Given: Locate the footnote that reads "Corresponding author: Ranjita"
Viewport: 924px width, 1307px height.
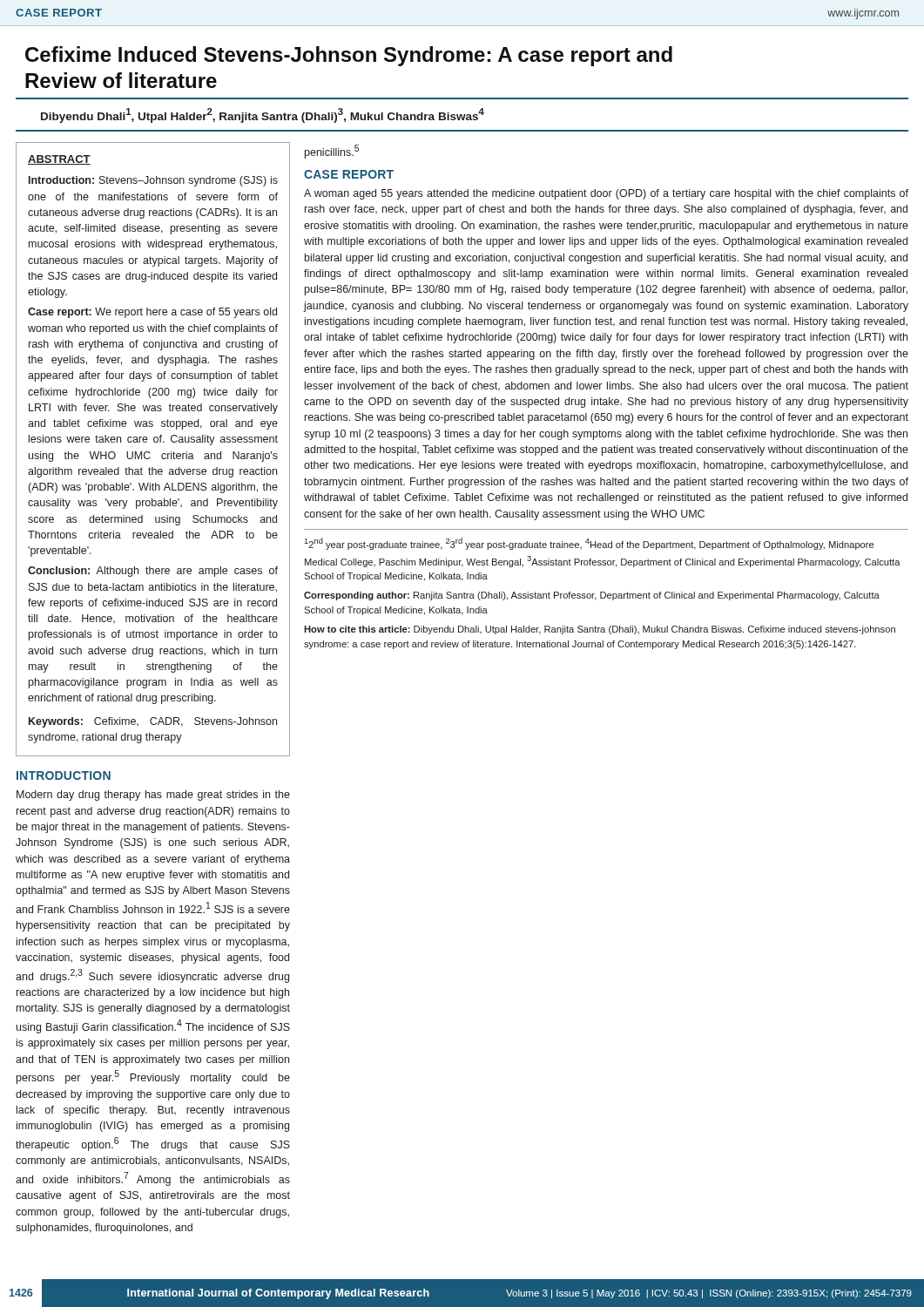Looking at the screenshot, I should (592, 603).
